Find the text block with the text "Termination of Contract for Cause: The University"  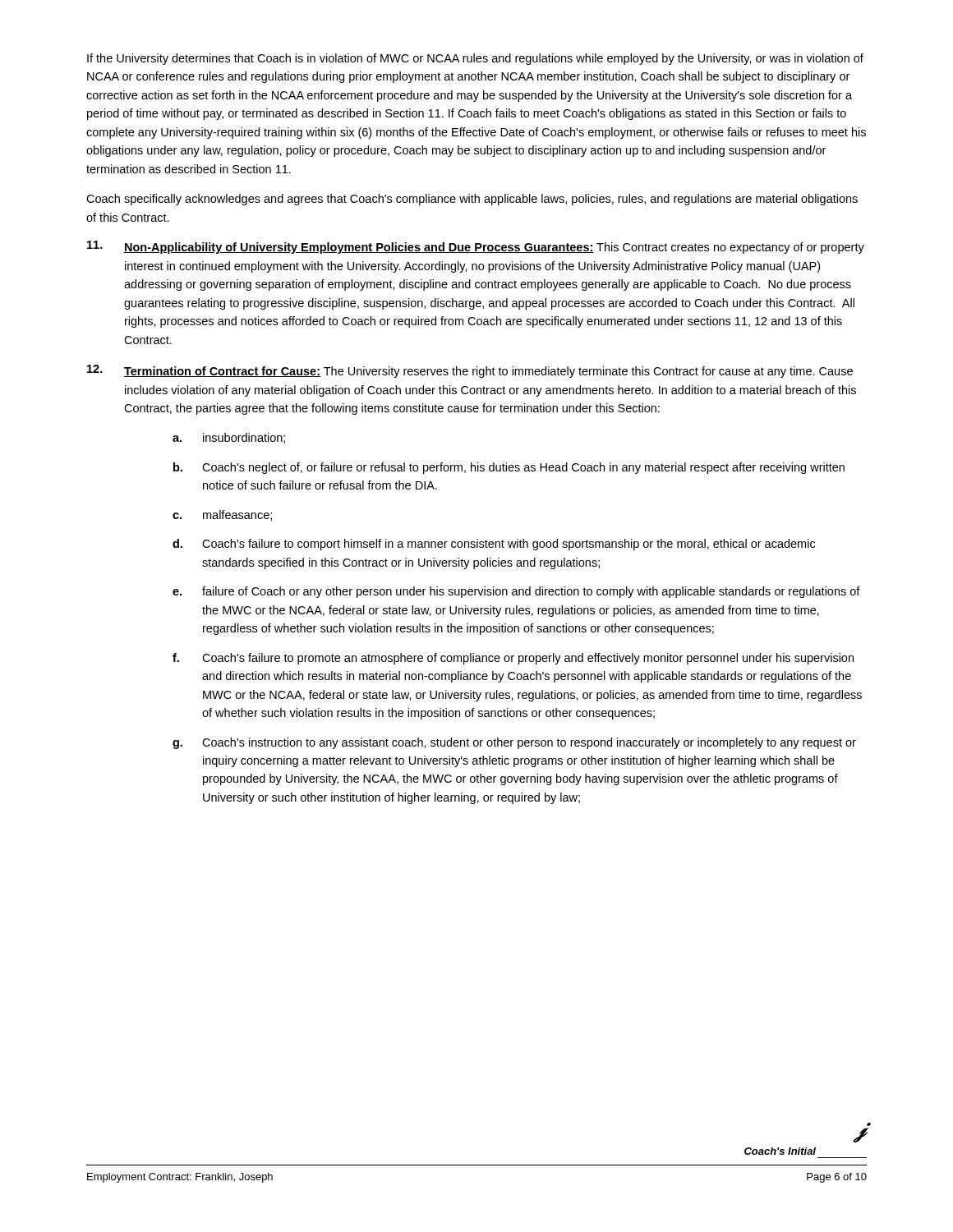[x=476, y=390]
